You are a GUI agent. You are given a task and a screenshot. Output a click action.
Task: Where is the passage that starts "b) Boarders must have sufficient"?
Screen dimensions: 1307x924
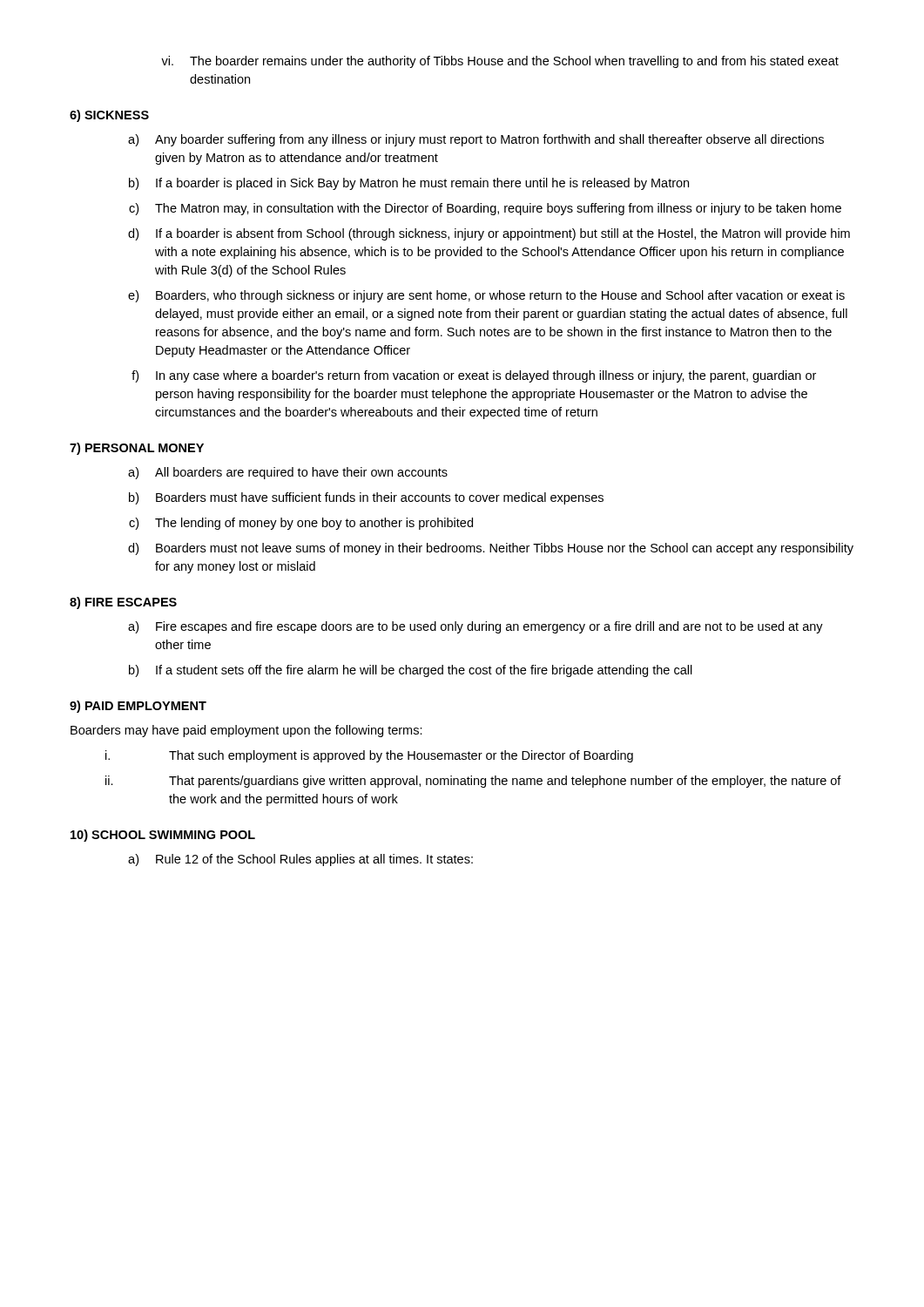[x=462, y=498]
